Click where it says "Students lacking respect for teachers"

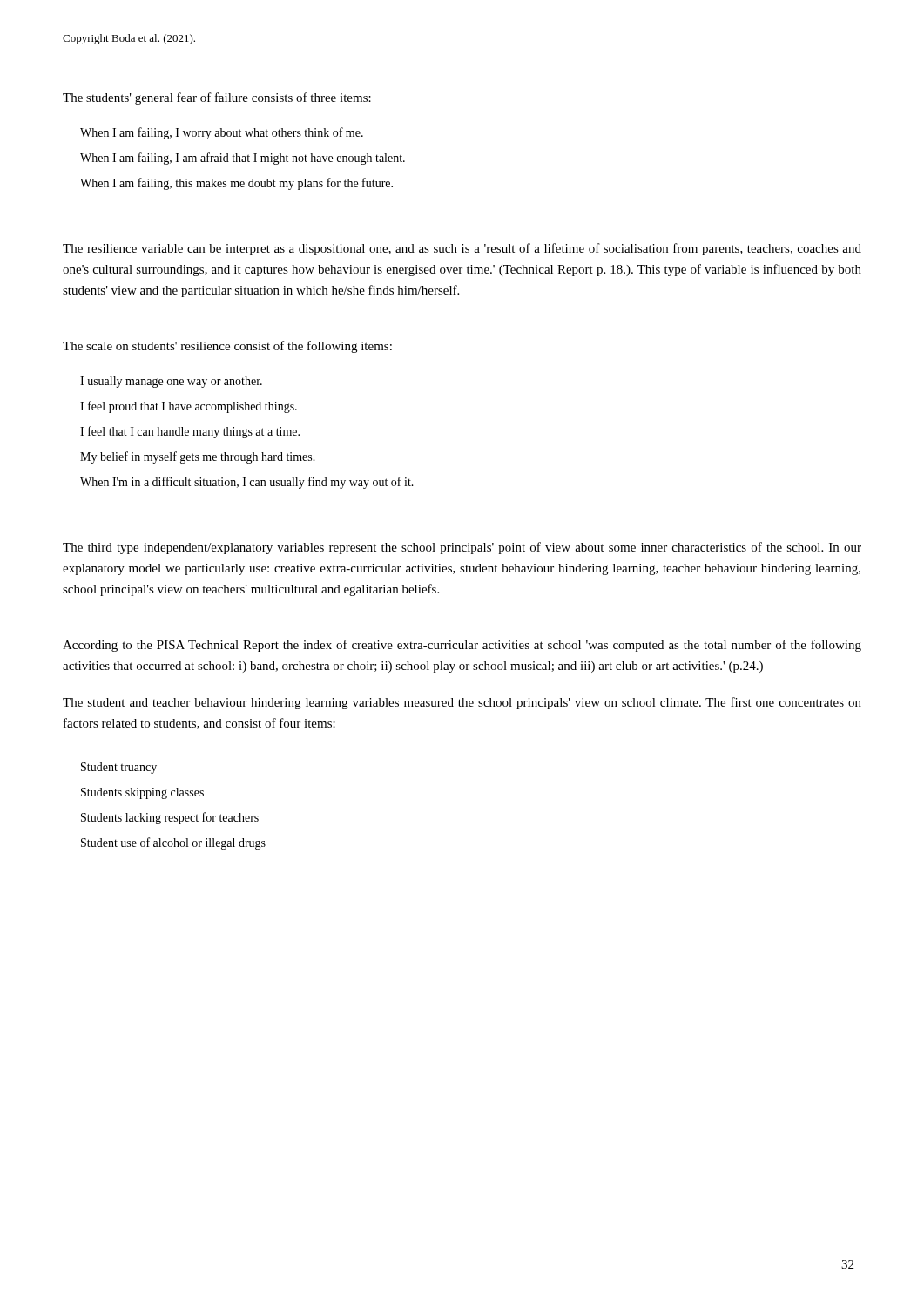coord(170,818)
